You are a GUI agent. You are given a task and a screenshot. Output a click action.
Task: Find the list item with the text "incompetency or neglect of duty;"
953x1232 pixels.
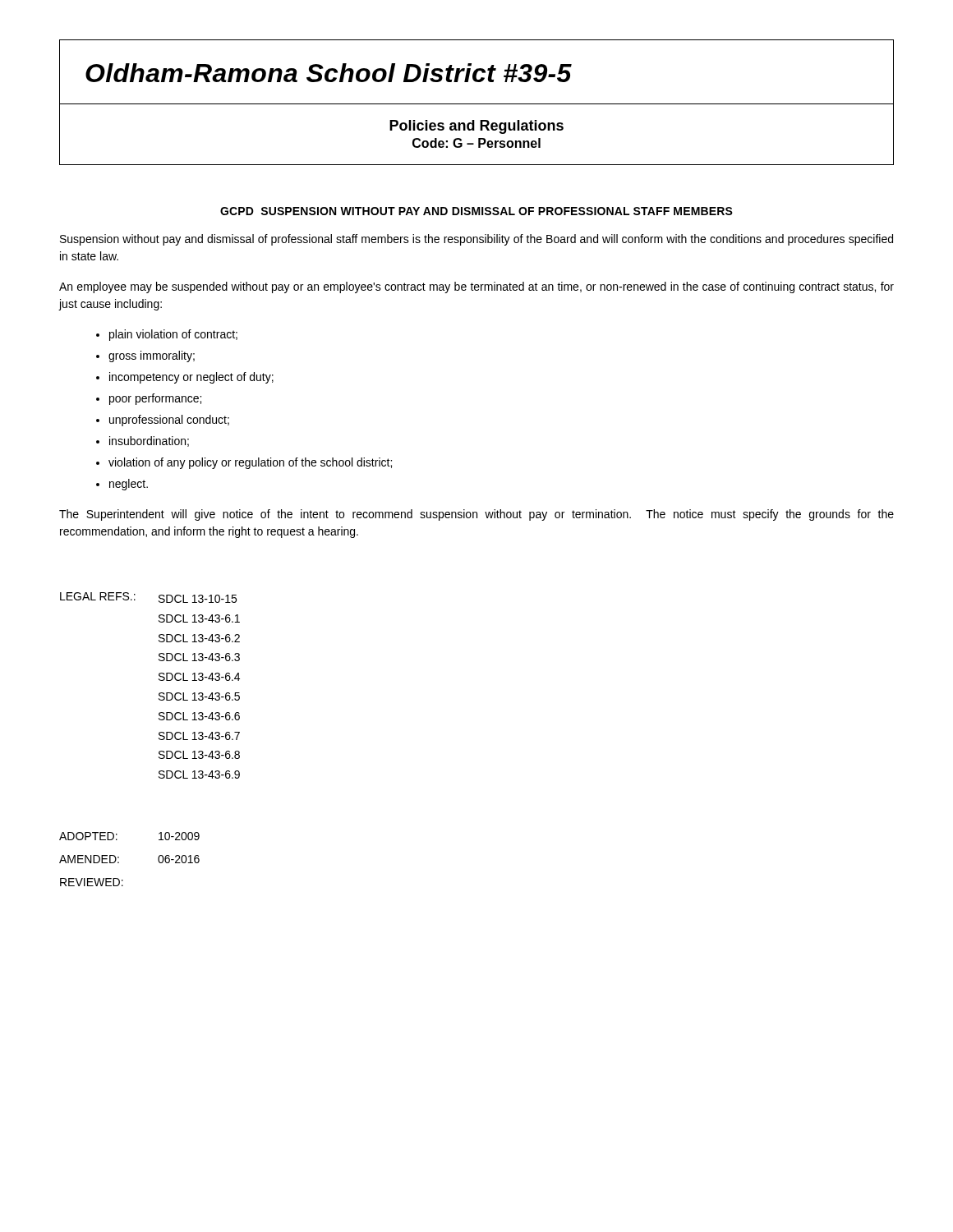tap(191, 377)
